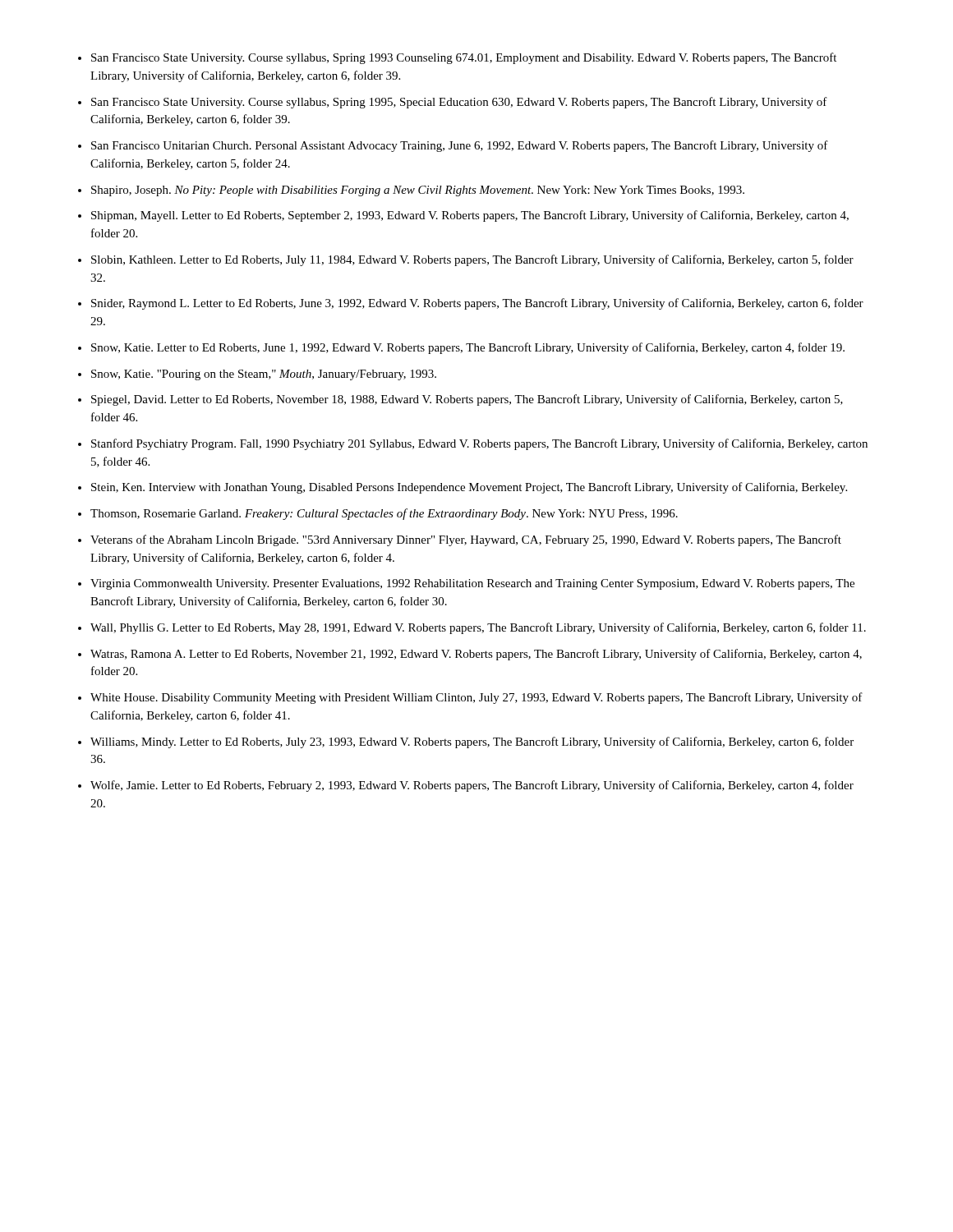This screenshot has width=953, height=1232.
Task: Select the region starting "Snow, Katie. "Pouring on the Steam,""
Action: click(264, 373)
